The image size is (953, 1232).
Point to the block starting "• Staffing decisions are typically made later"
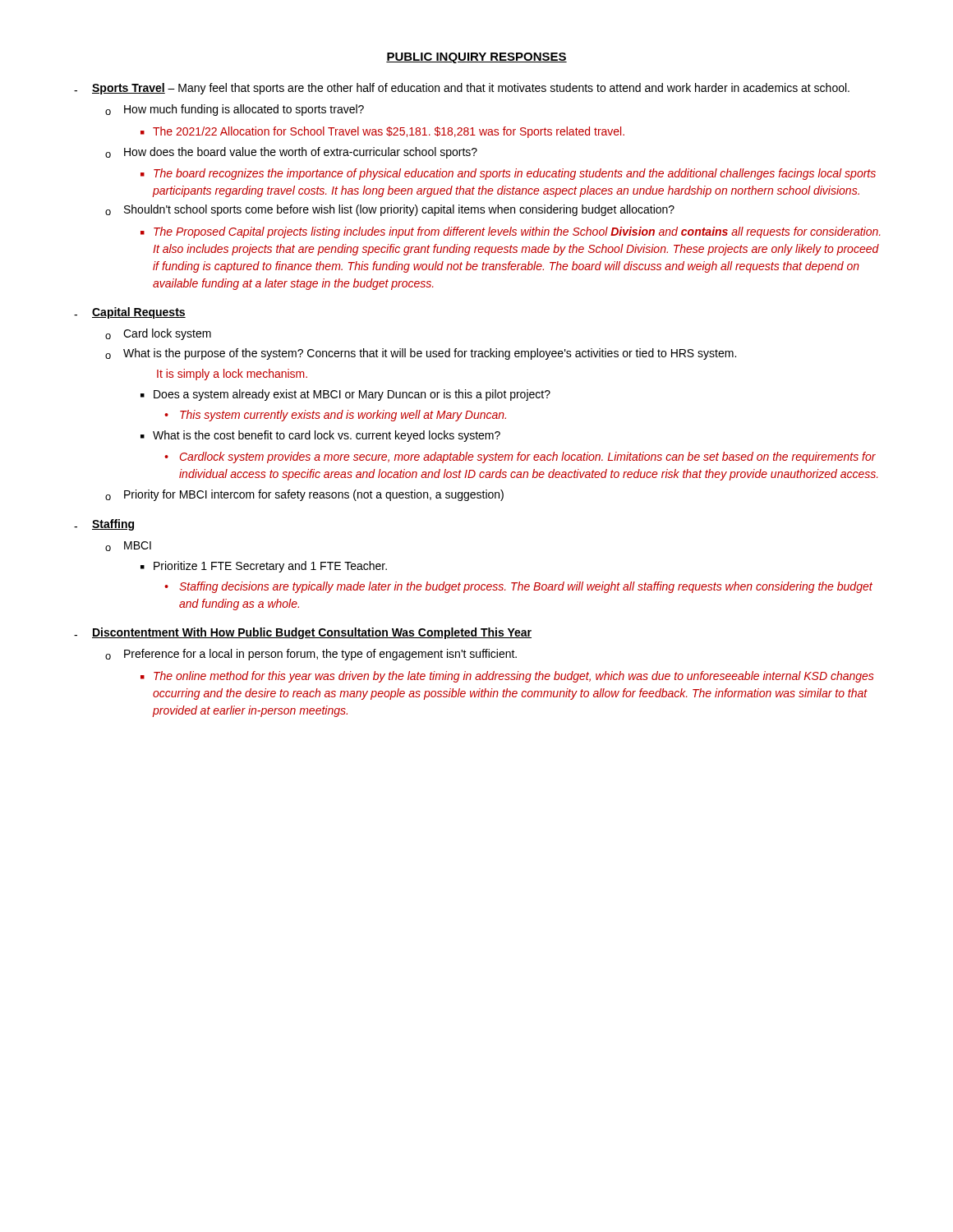(526, 596)
